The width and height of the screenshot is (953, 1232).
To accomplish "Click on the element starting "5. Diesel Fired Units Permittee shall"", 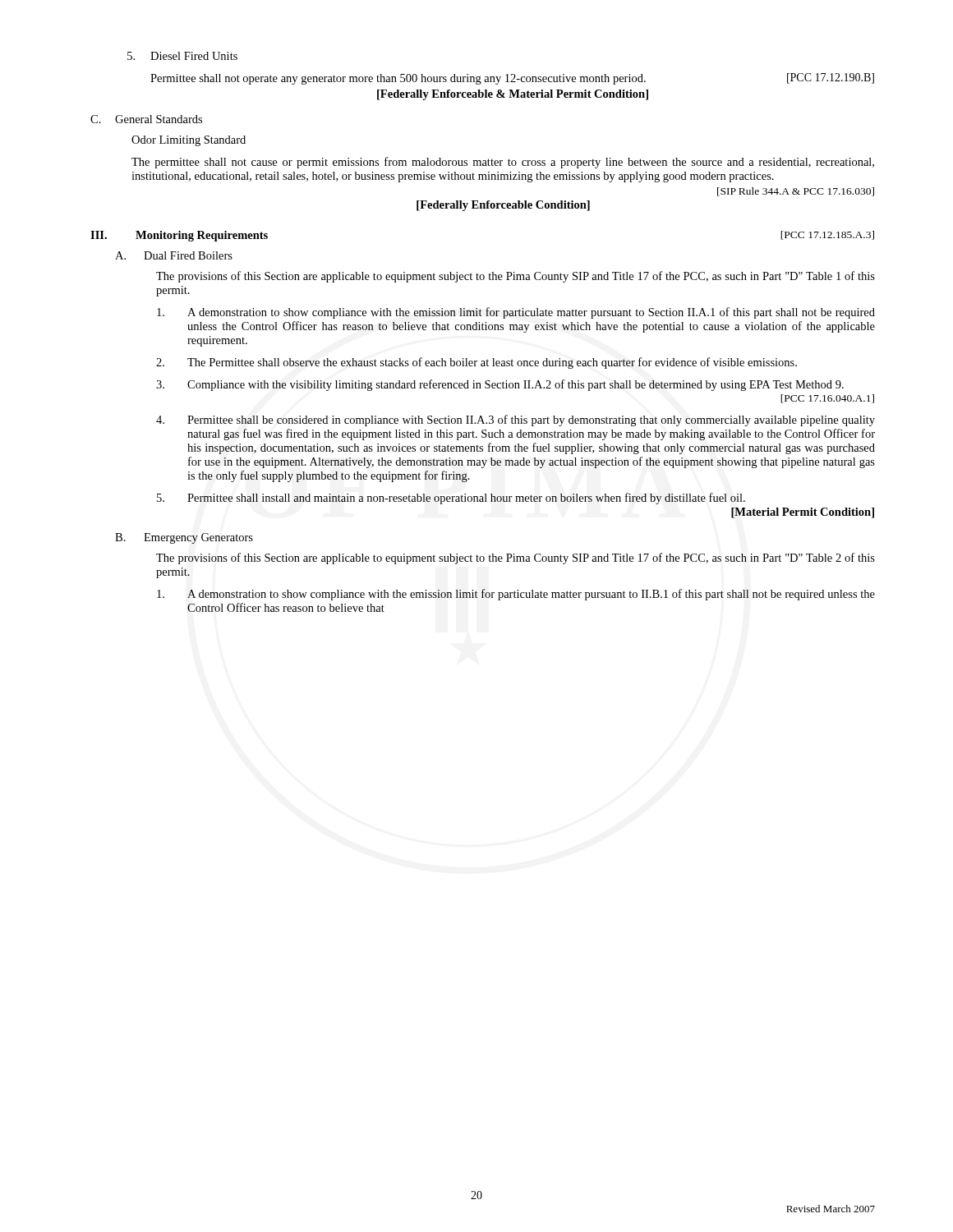I will (483, 75).
